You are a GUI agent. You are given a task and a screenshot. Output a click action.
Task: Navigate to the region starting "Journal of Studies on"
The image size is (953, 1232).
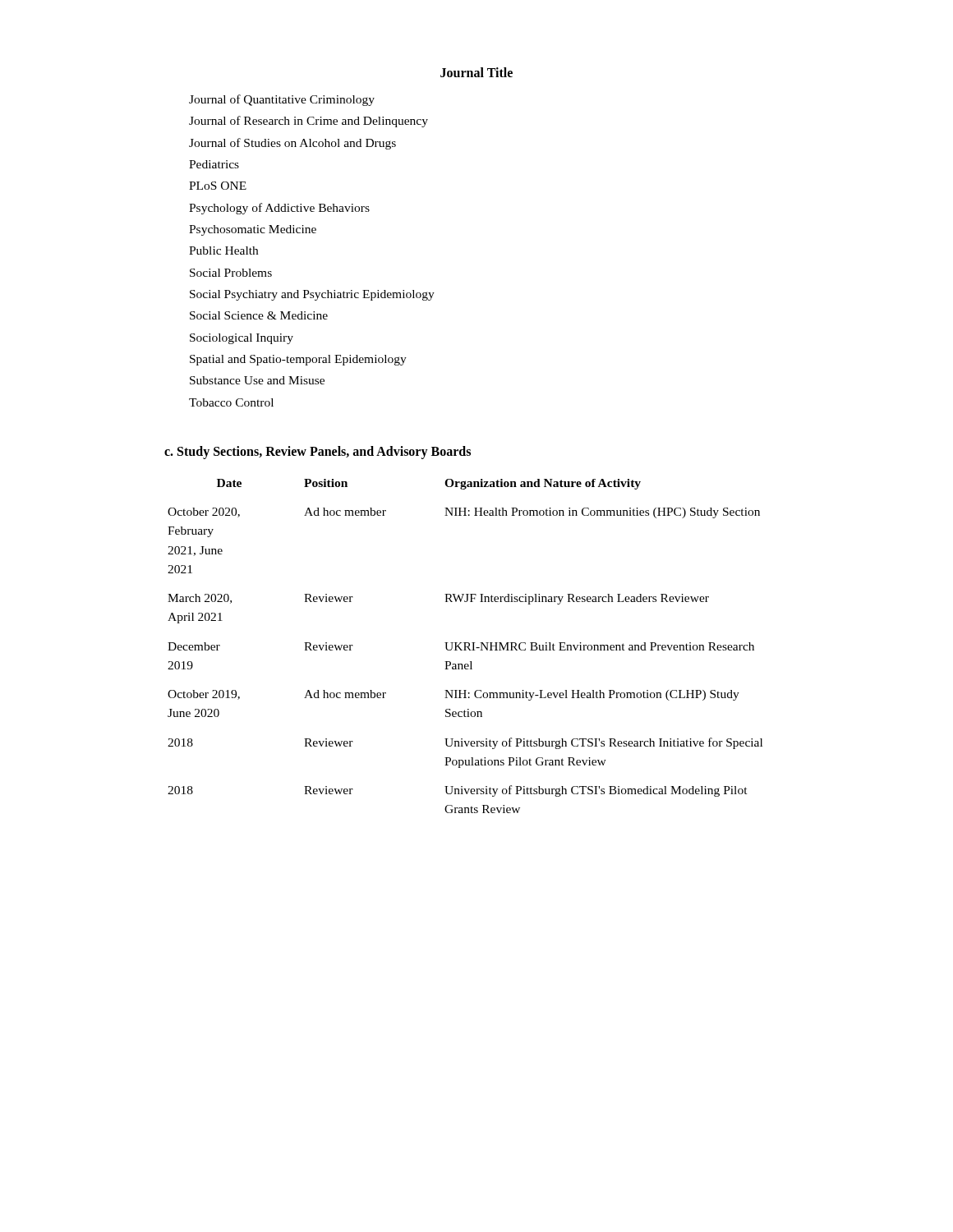pyautogui.click(x=293, y=142)
